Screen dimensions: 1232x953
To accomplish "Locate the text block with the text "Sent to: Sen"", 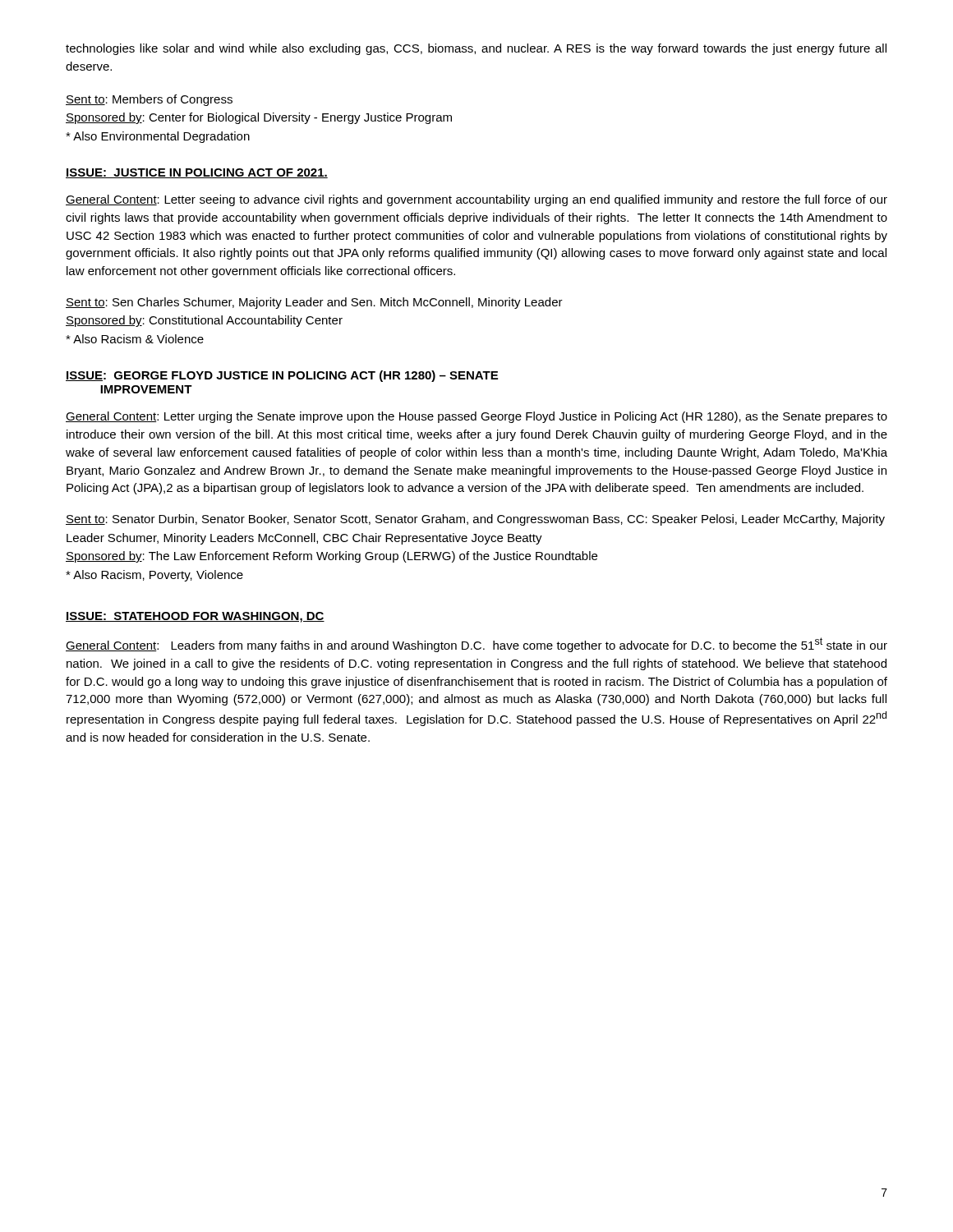I will (314, 320).
